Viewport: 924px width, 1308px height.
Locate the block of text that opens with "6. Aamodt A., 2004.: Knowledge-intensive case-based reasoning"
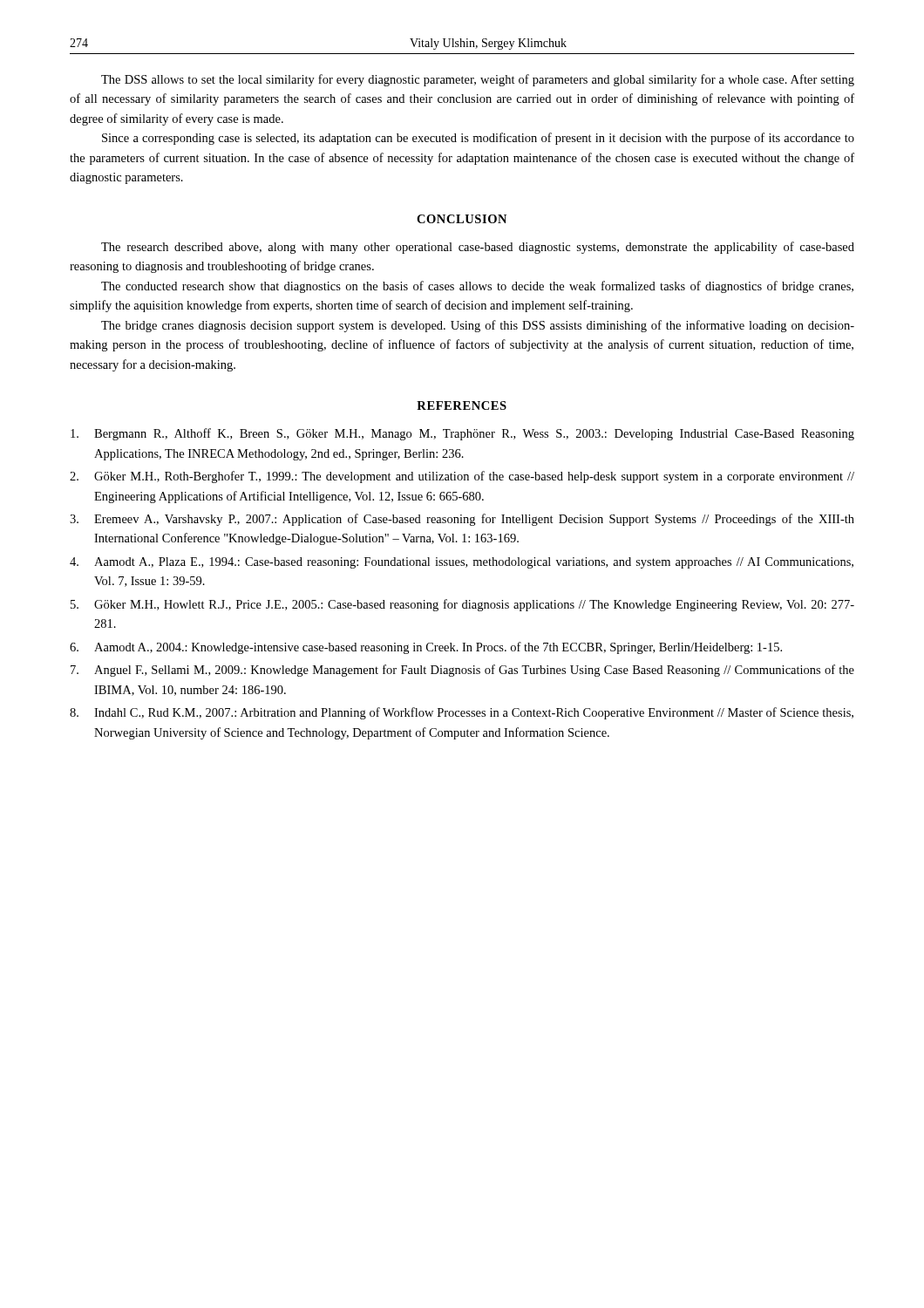[x=462, y=647]
